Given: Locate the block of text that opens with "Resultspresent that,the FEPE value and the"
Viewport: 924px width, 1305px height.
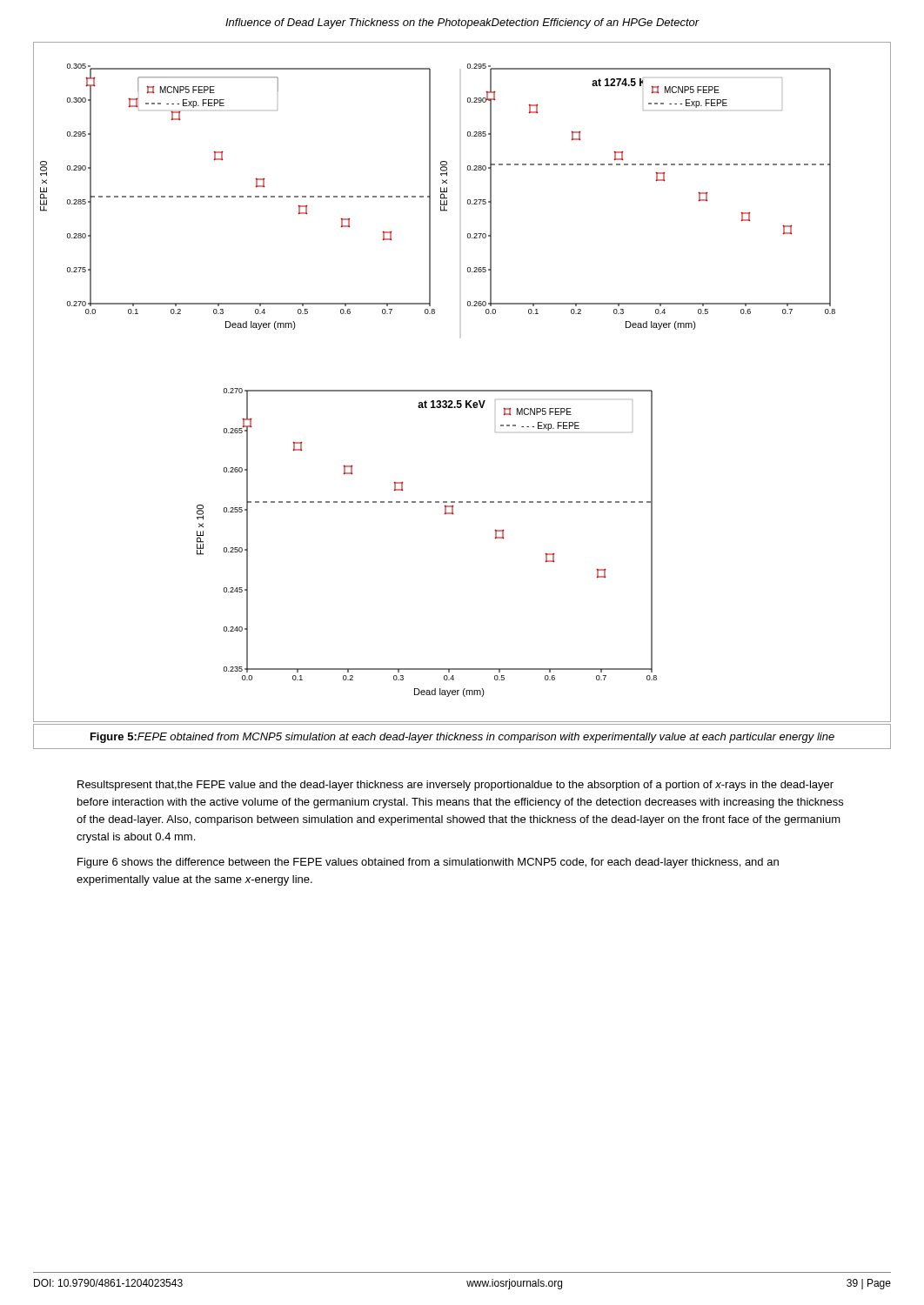Looking at the screenshot, I should 462,832.
